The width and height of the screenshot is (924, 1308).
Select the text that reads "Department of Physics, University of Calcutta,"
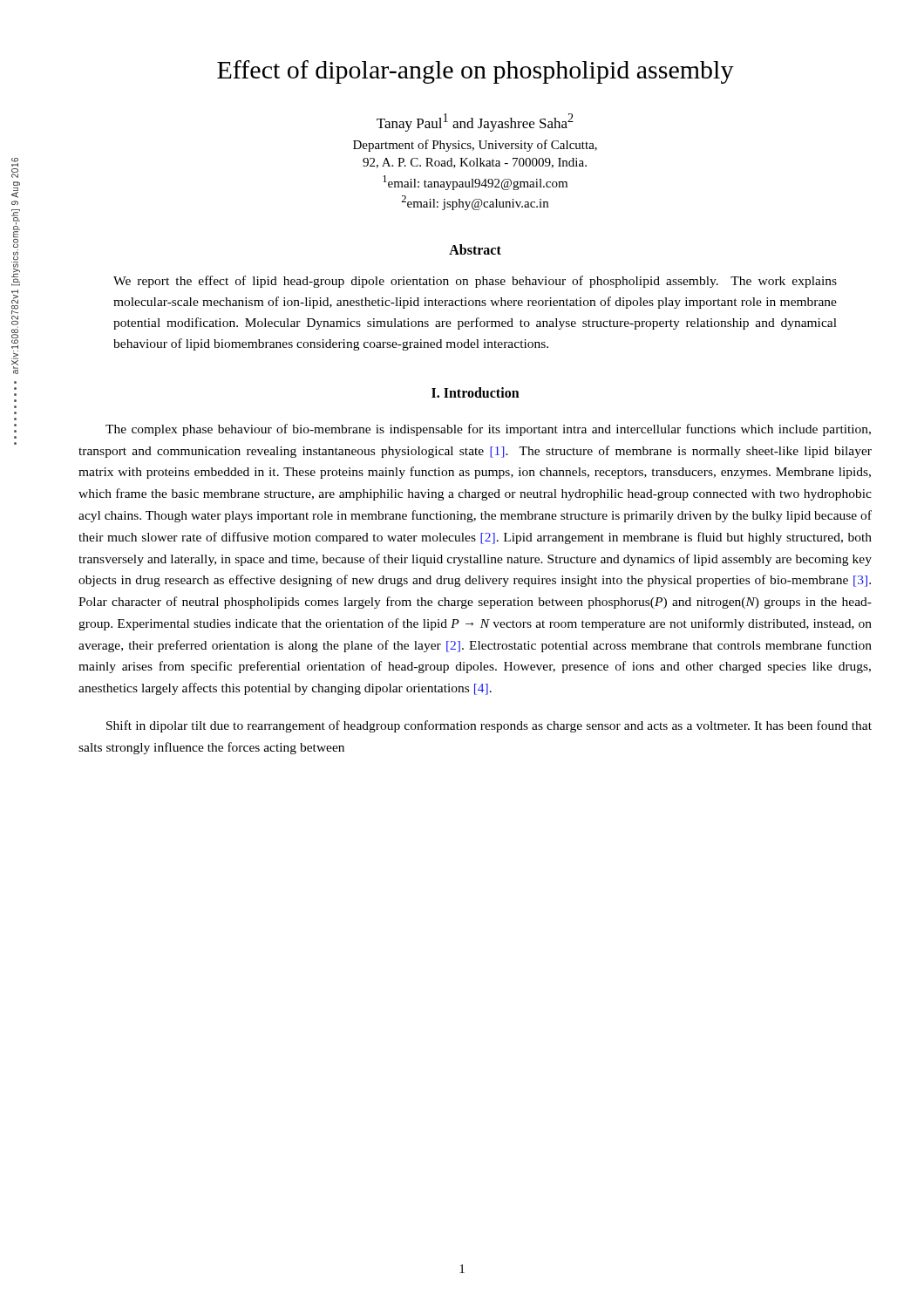pos(475,144)
